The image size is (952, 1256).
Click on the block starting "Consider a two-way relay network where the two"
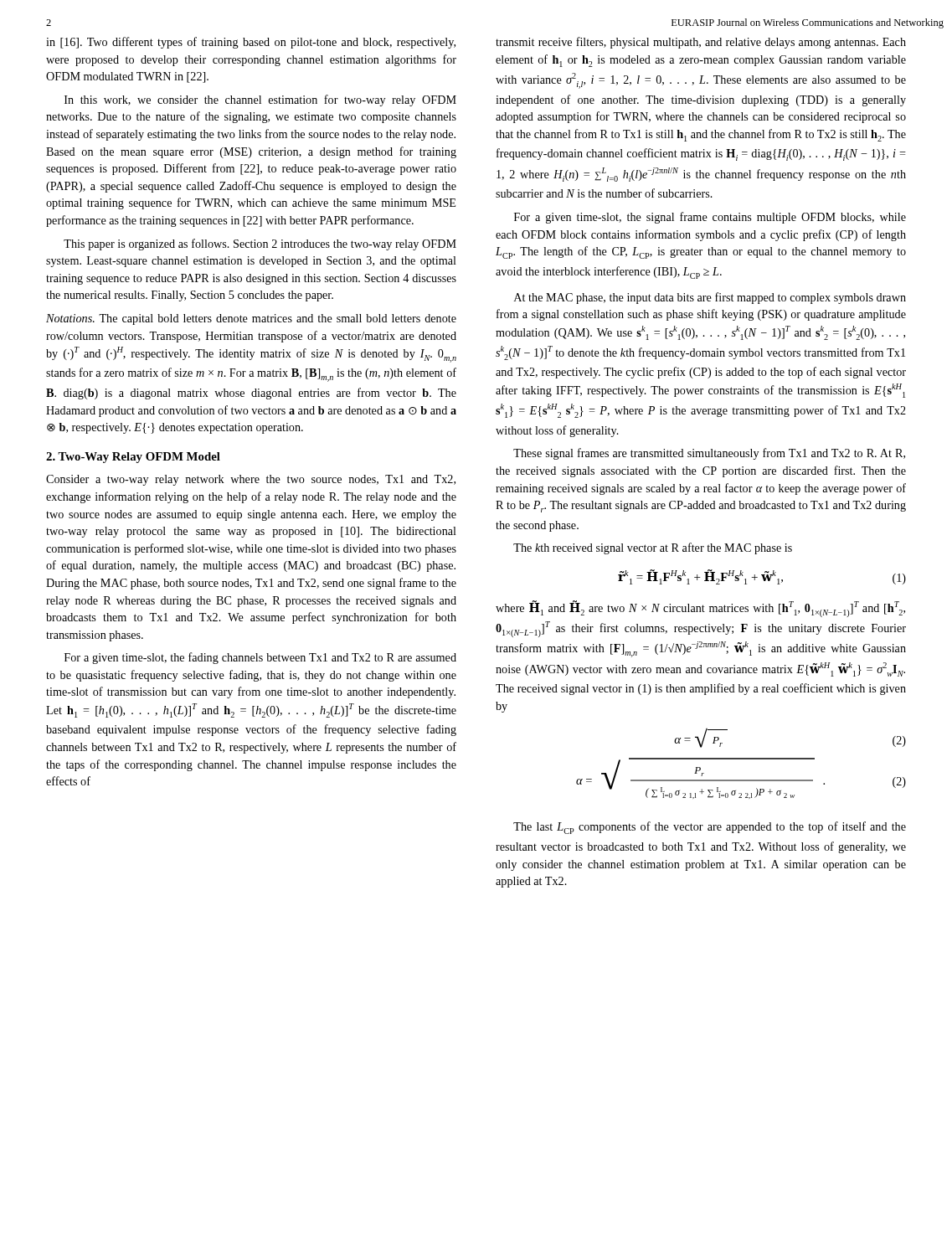(251, 631)
